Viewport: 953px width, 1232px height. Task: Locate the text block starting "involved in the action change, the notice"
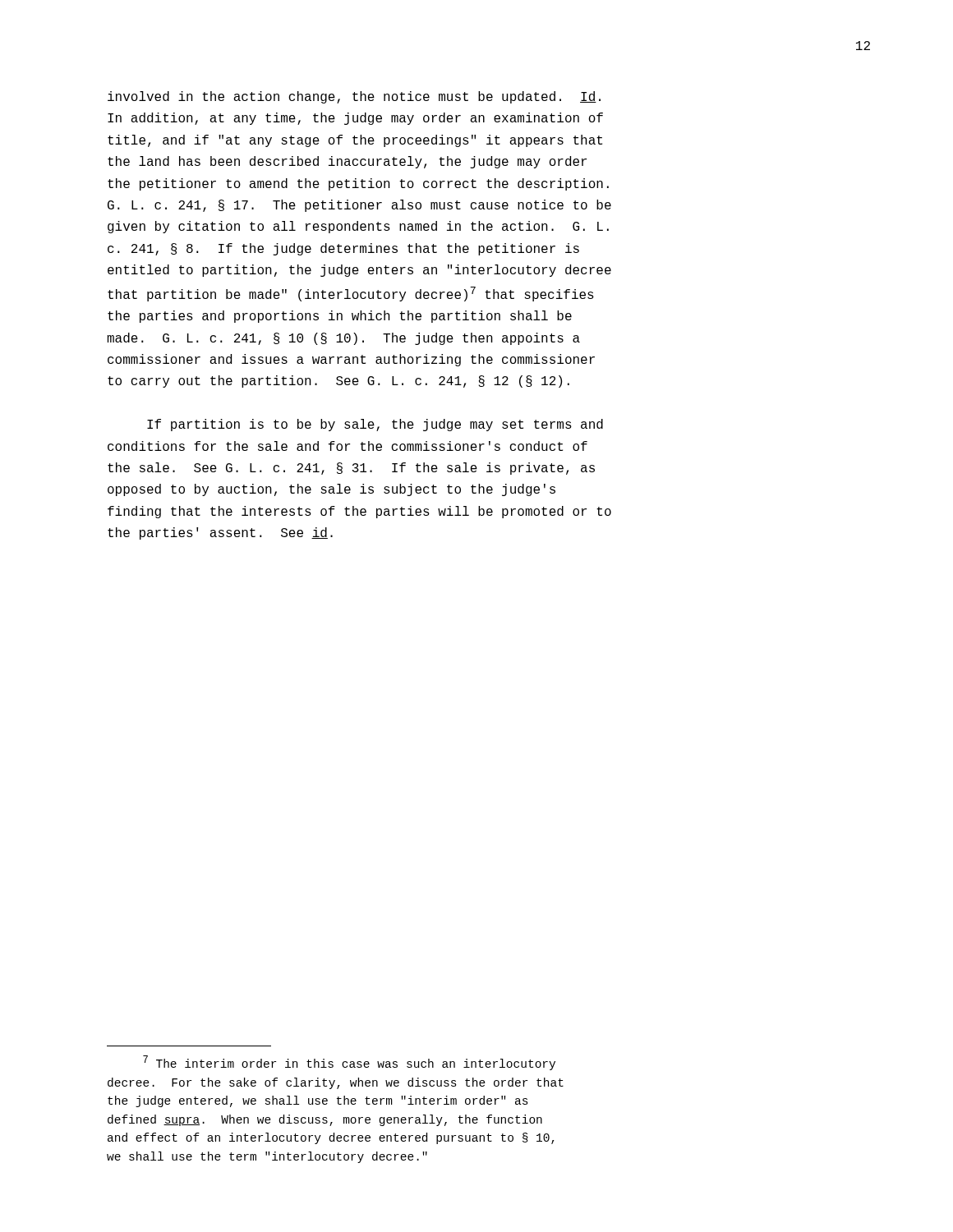tap(476, 316)
